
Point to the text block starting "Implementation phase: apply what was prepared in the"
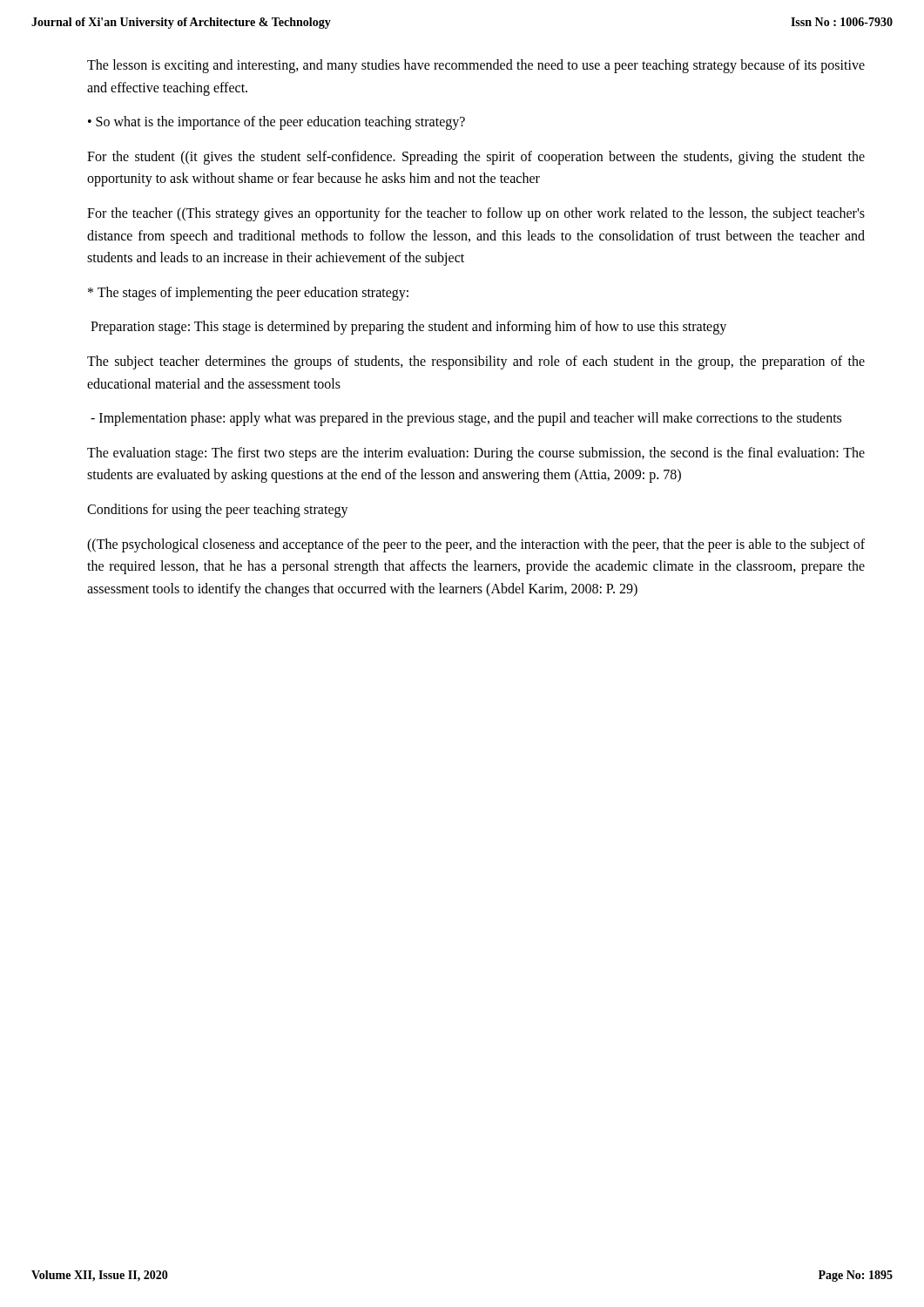(465, 418)
